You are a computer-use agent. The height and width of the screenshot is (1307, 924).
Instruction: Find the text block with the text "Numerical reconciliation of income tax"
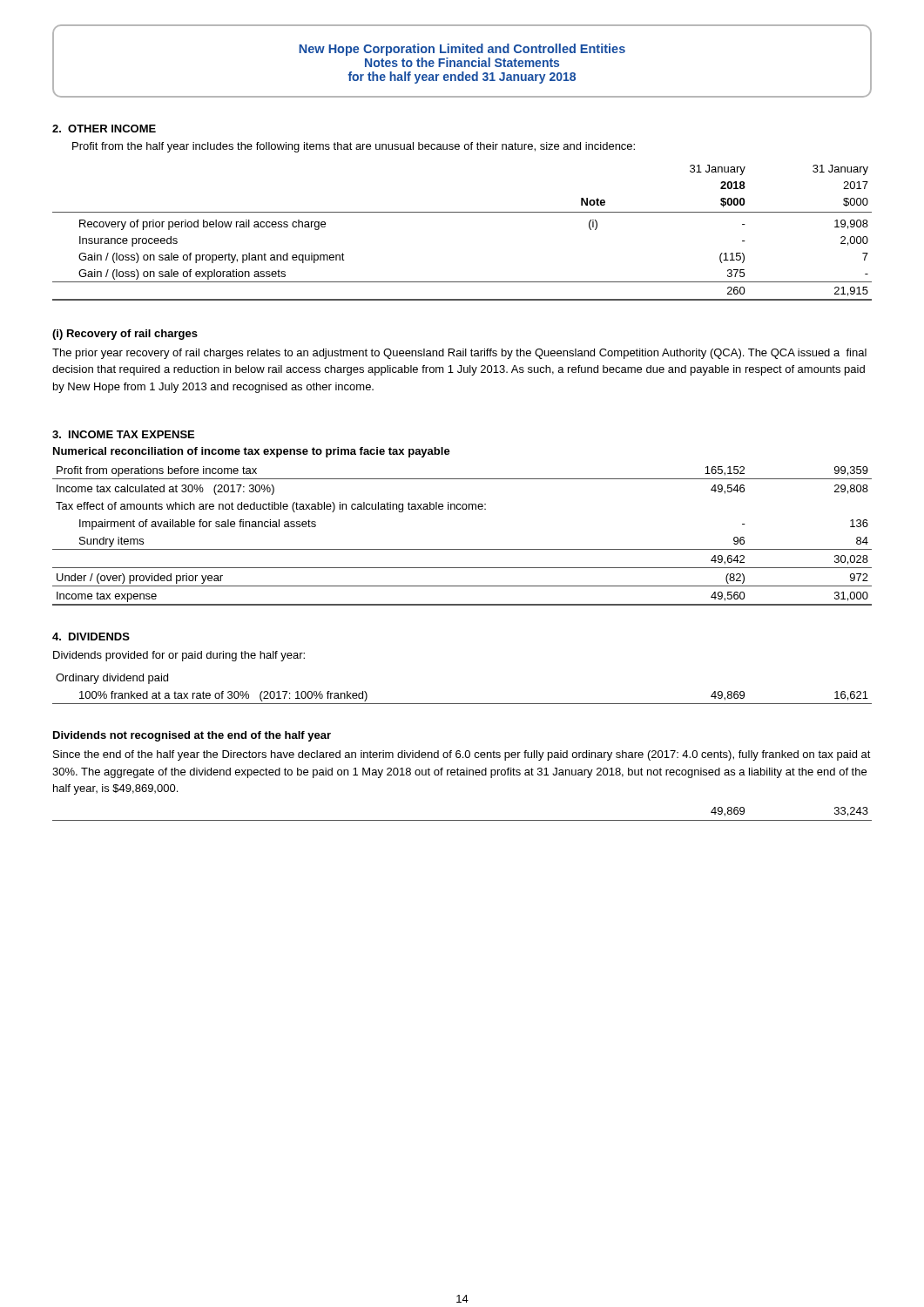click(x=251, y=451)
